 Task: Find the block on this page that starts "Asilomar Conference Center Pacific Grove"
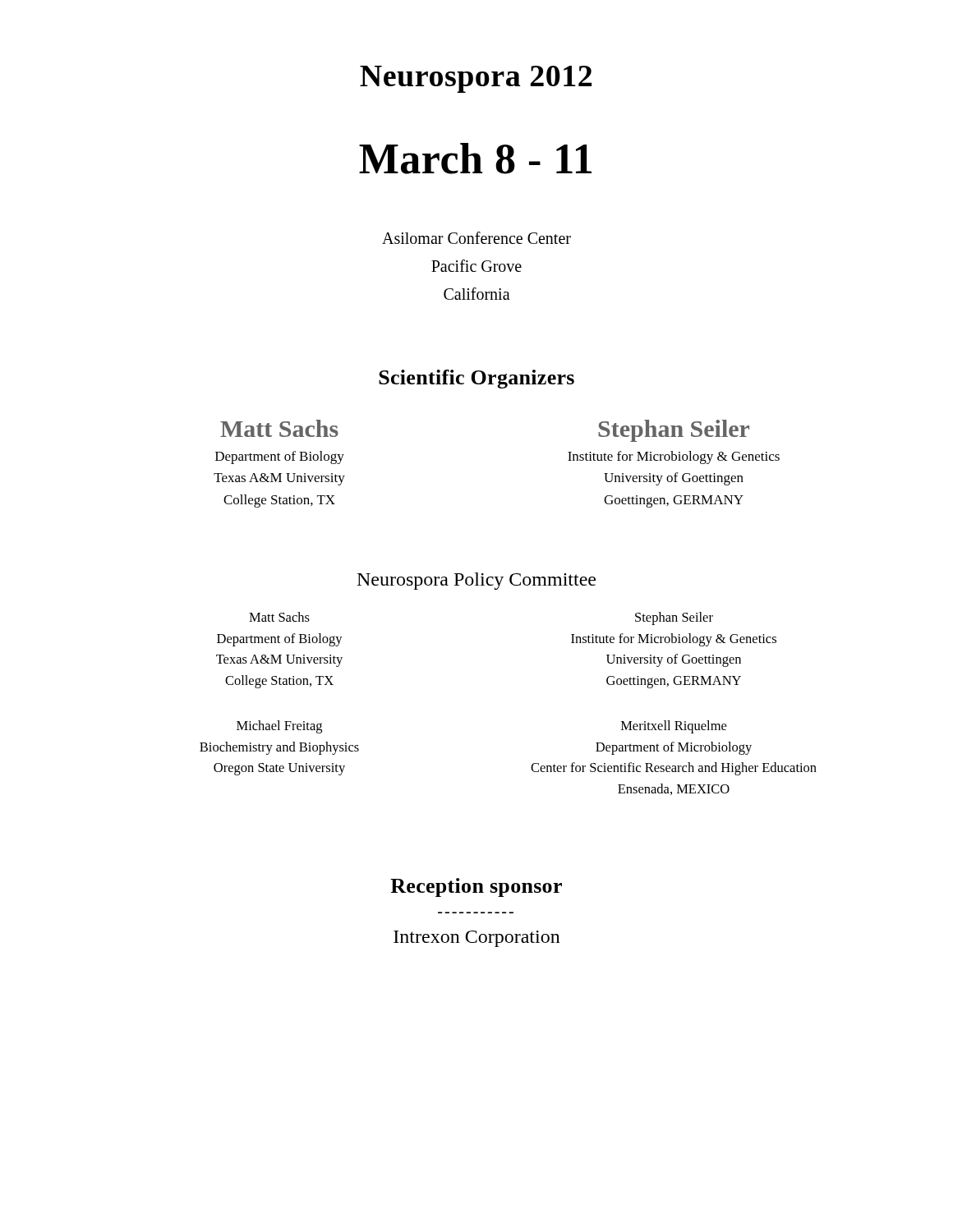coord(476,266)
